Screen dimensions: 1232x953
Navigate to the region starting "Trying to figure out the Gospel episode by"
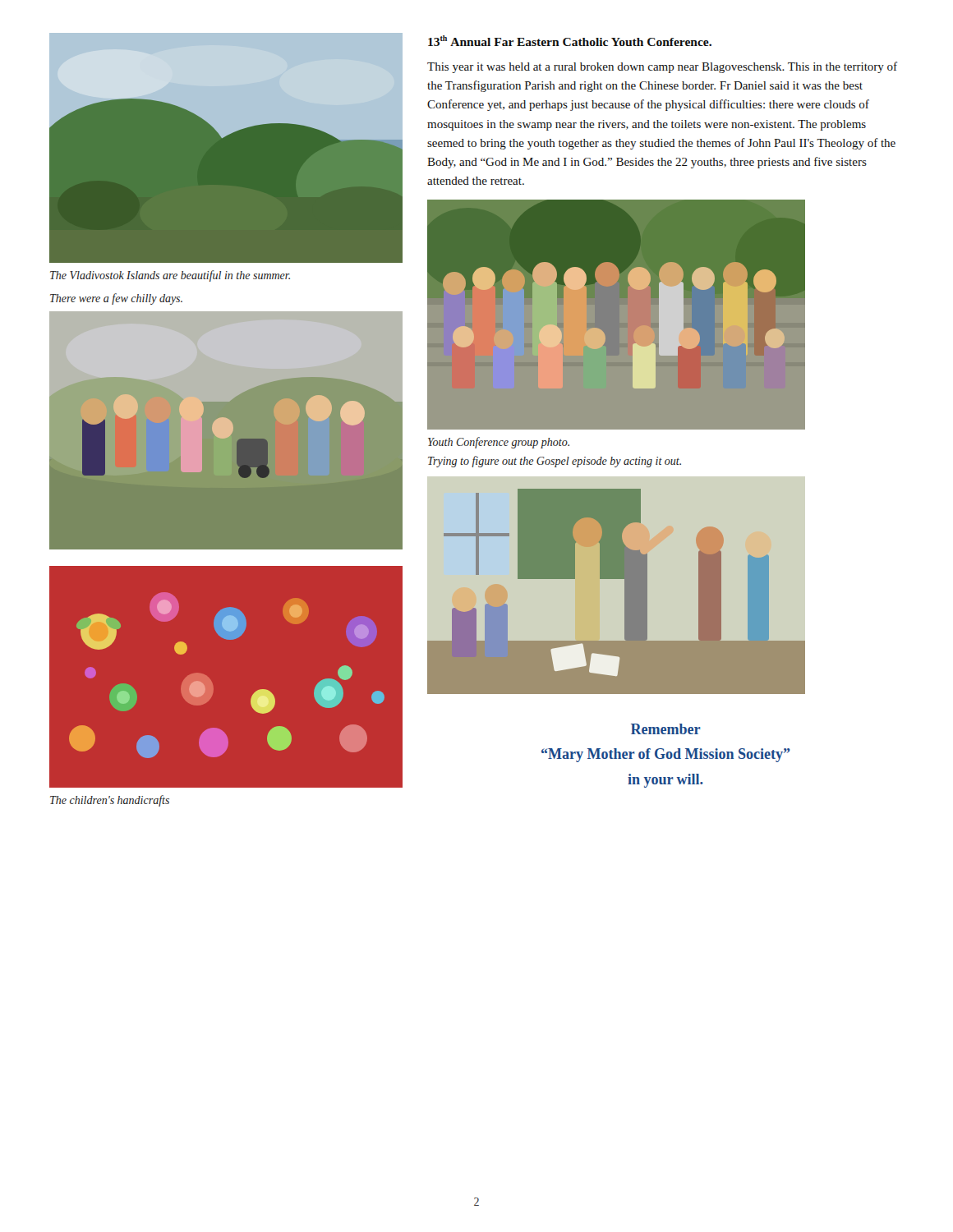(555, 461)
